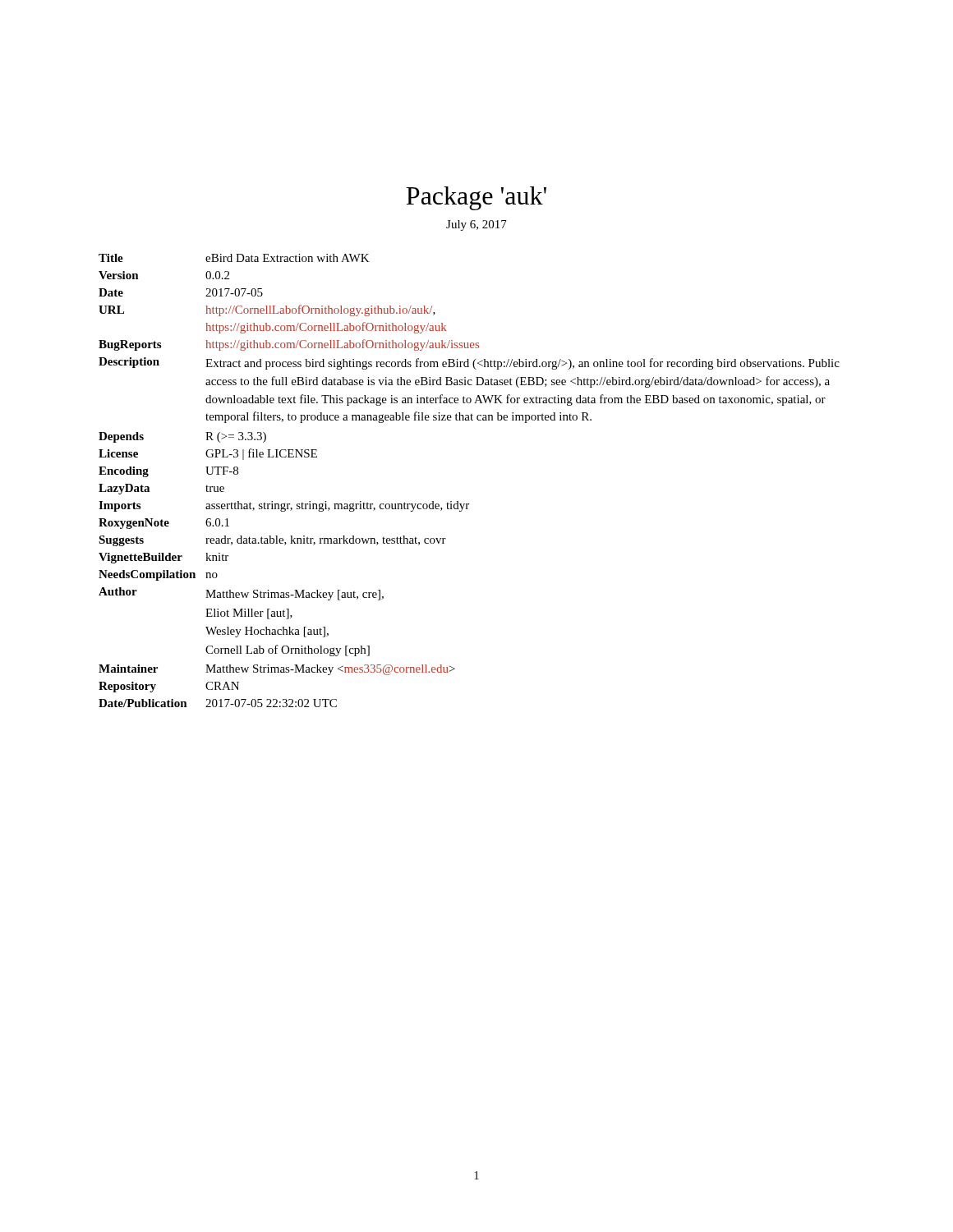953x1232 pixels.
Task: Find the text that reads "LazyData true"
Action: 115,489
